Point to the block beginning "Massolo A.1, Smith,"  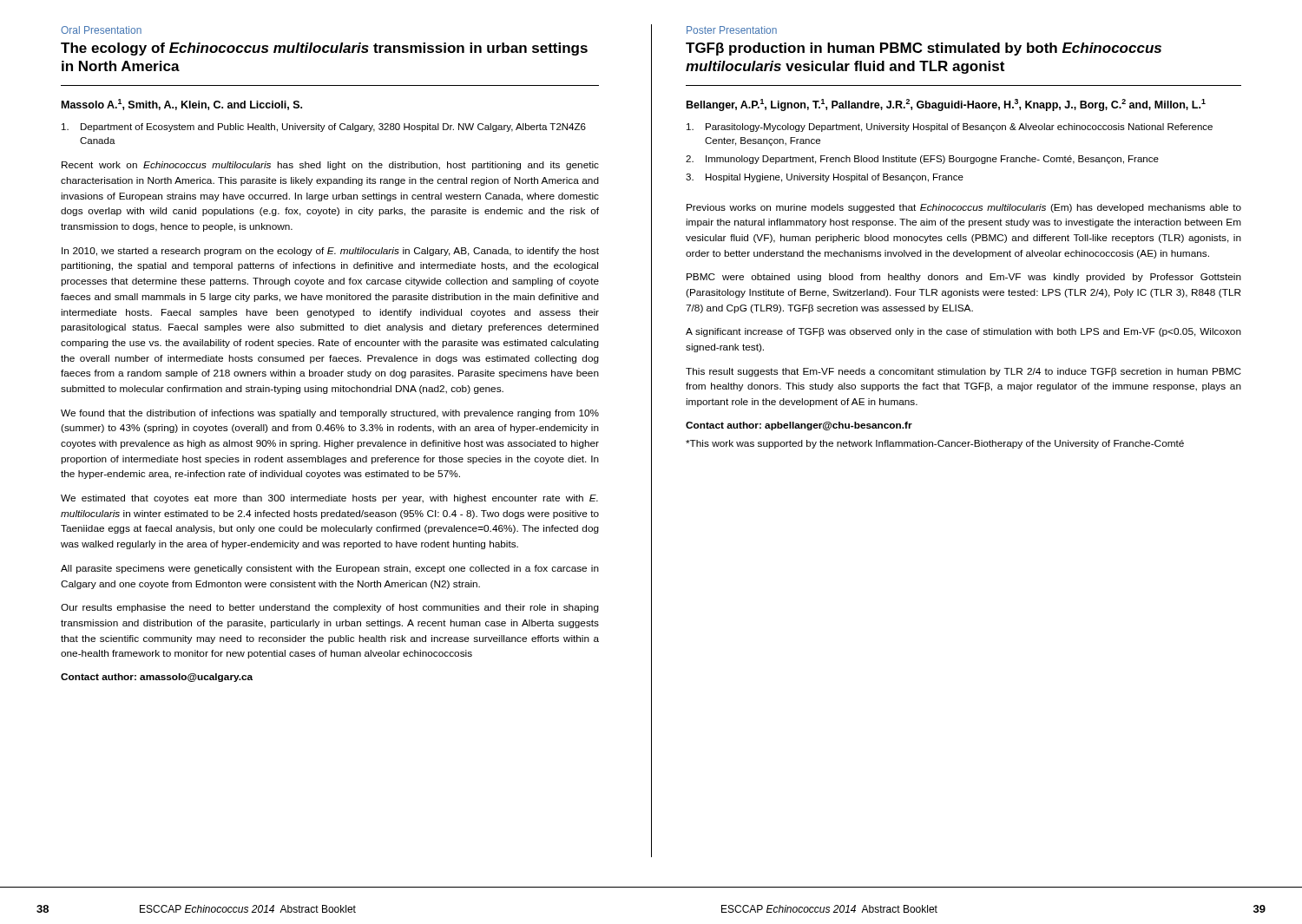click(182, 104)
